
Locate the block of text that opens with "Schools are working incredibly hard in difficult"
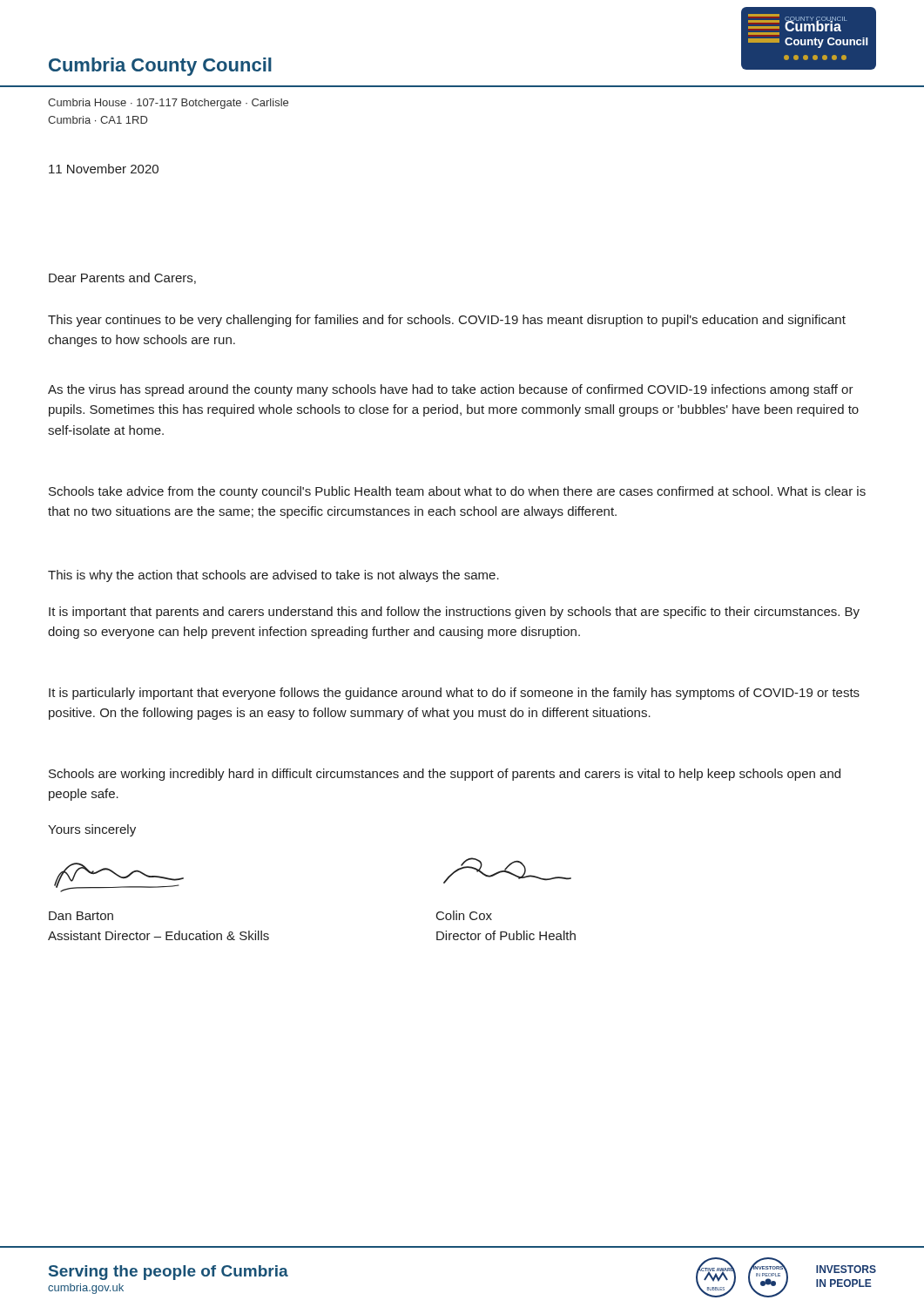445,783
